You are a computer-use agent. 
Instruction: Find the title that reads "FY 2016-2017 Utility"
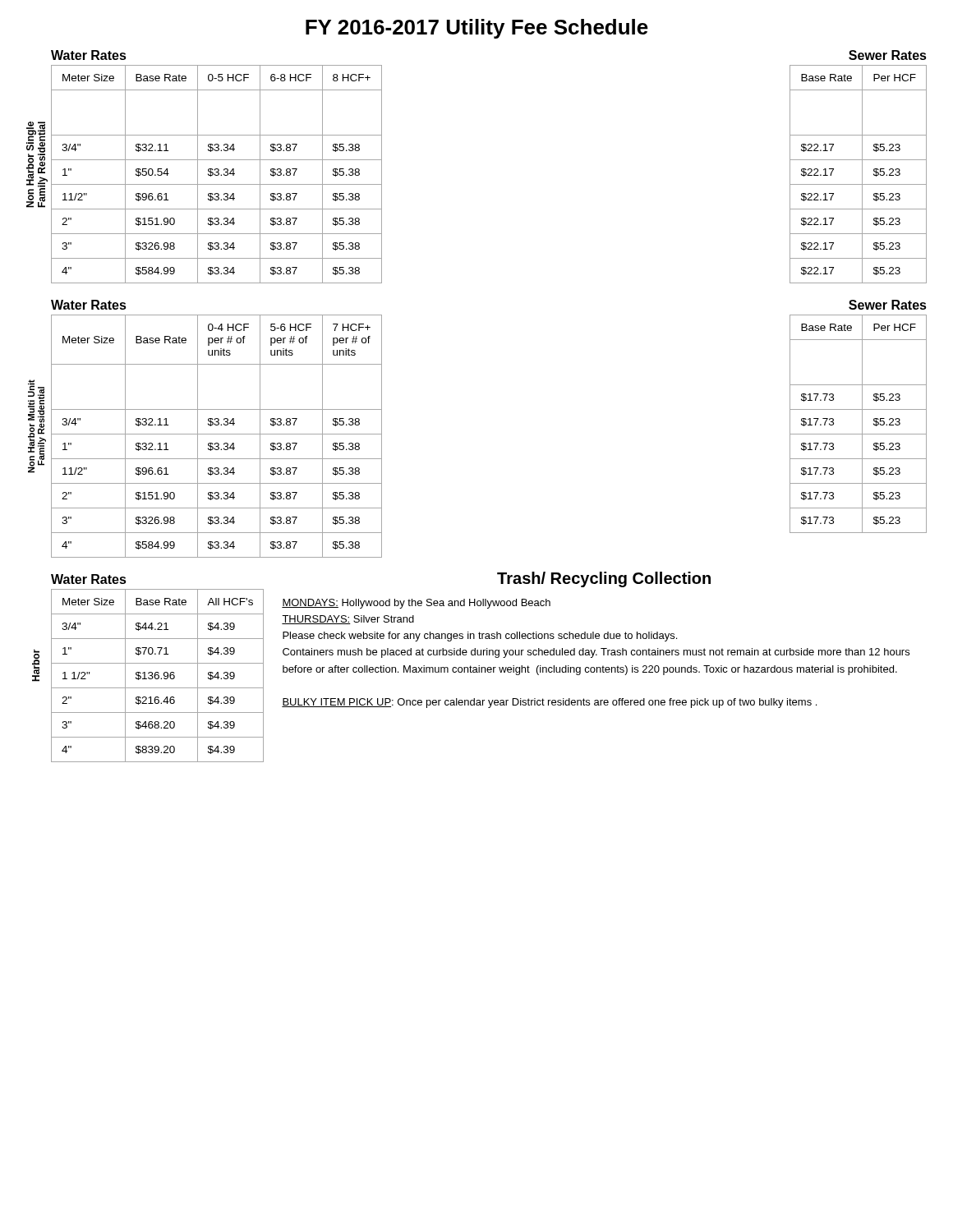coord(476,27)
